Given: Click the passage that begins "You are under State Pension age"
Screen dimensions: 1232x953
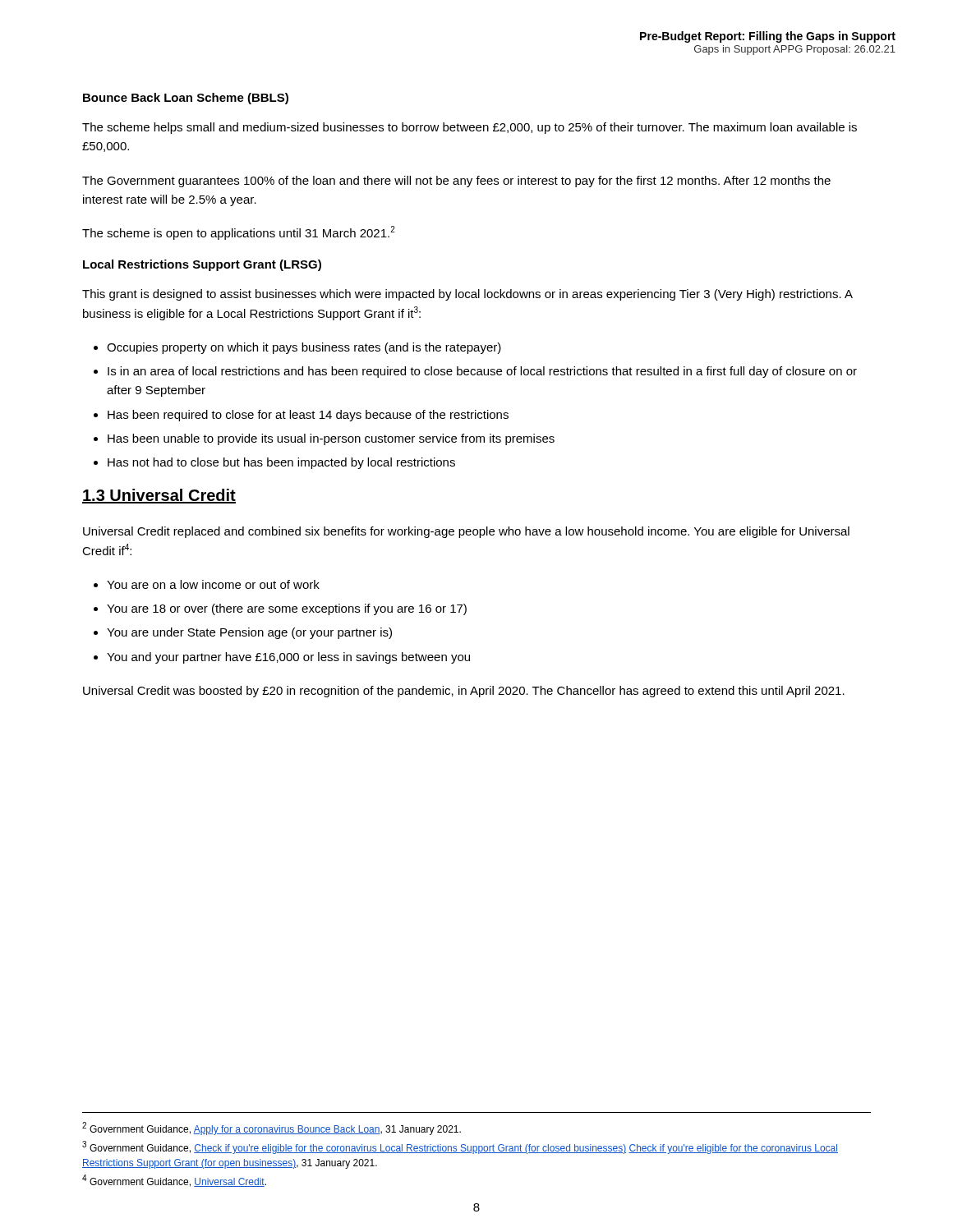Looking at the screenshot, I should pos(250,632).
